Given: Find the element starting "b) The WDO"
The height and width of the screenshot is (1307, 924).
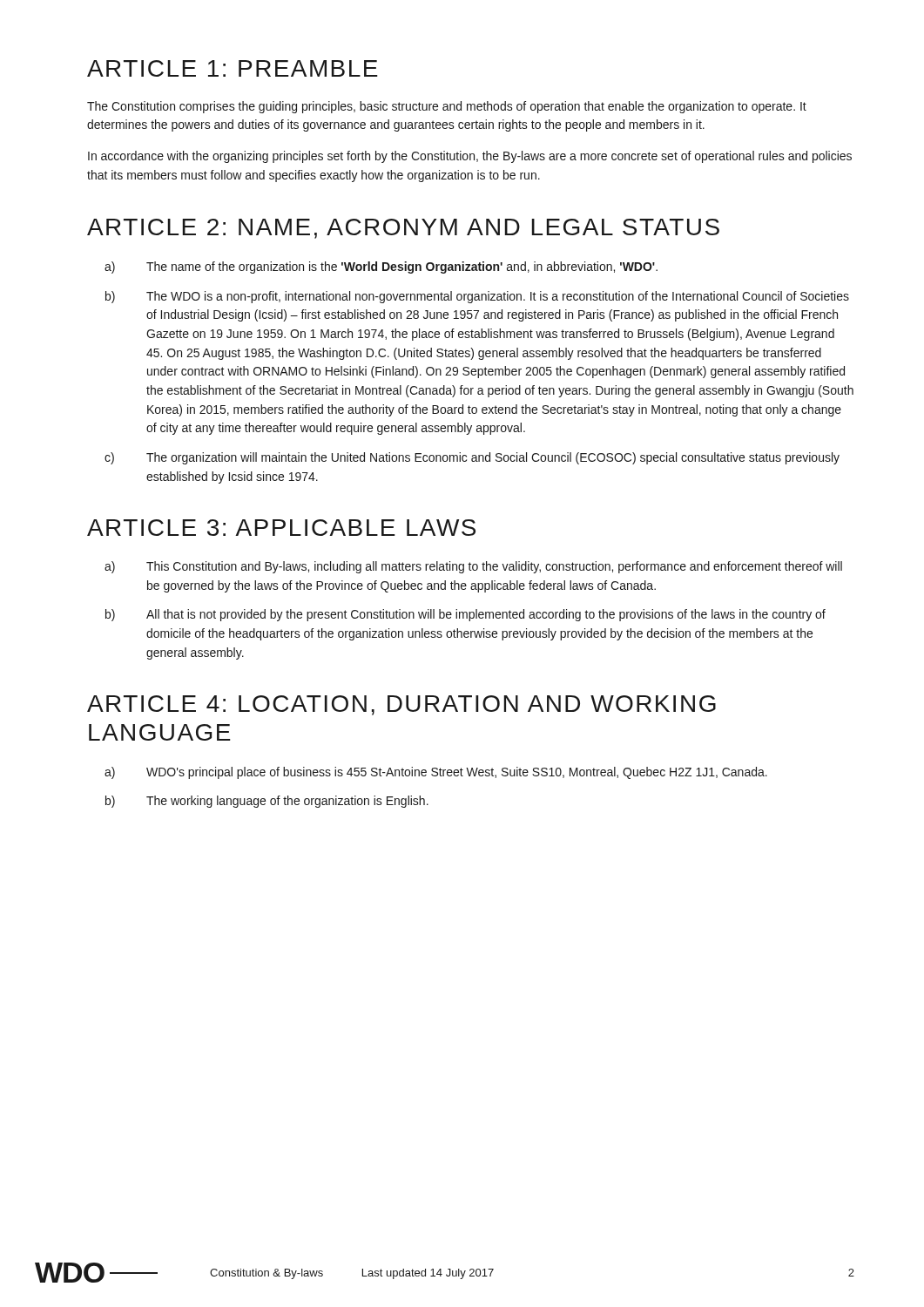Looking at the screenshot, I should coord(471,363).
